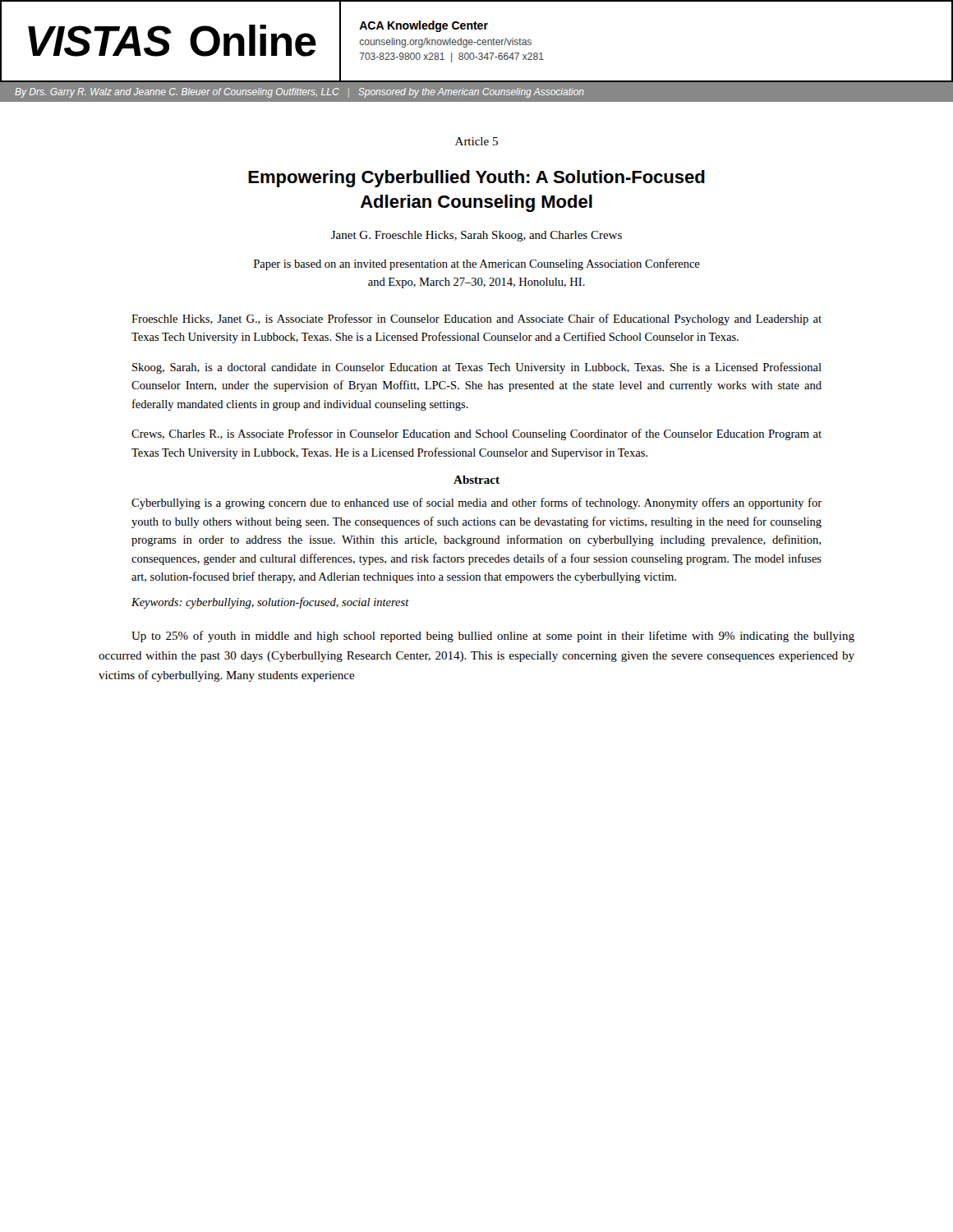Viewport: 953px width, 1232px height.
Task: Click where it says "Article 5"
Action: click(476, 141)
